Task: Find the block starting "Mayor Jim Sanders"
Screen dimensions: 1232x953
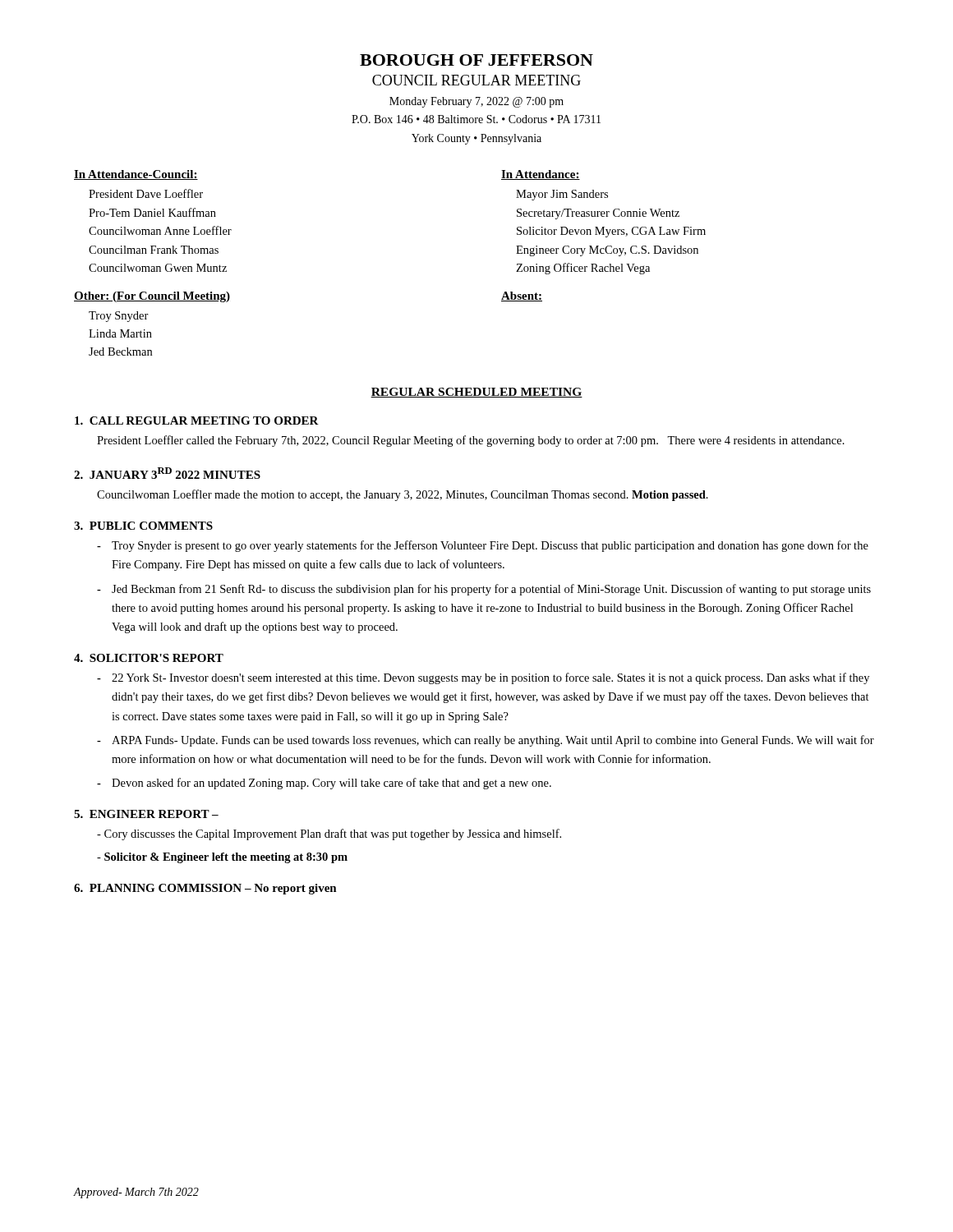Action: tap(562, 194)
